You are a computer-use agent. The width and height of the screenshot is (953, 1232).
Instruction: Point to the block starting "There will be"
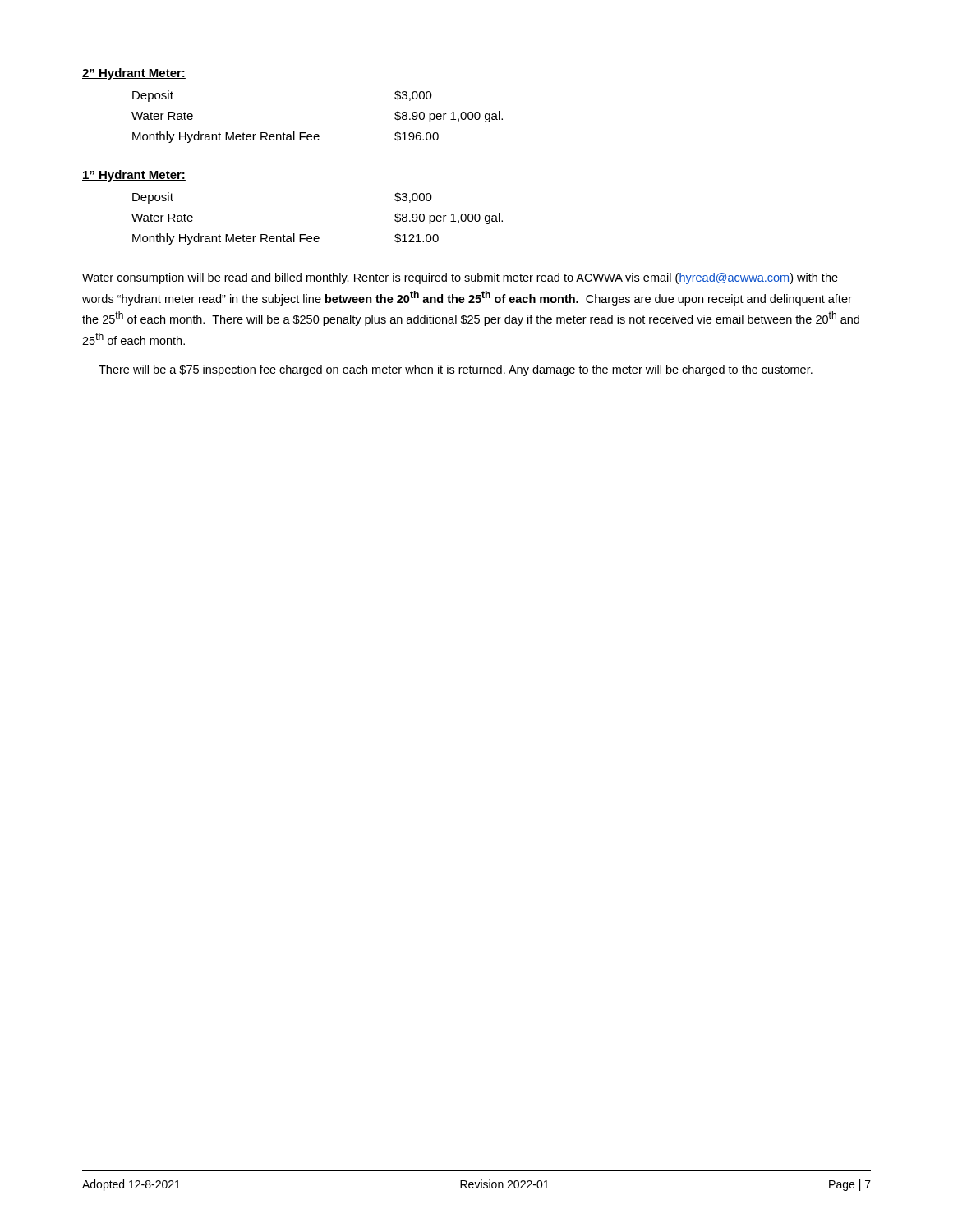[x=456, y=370]
